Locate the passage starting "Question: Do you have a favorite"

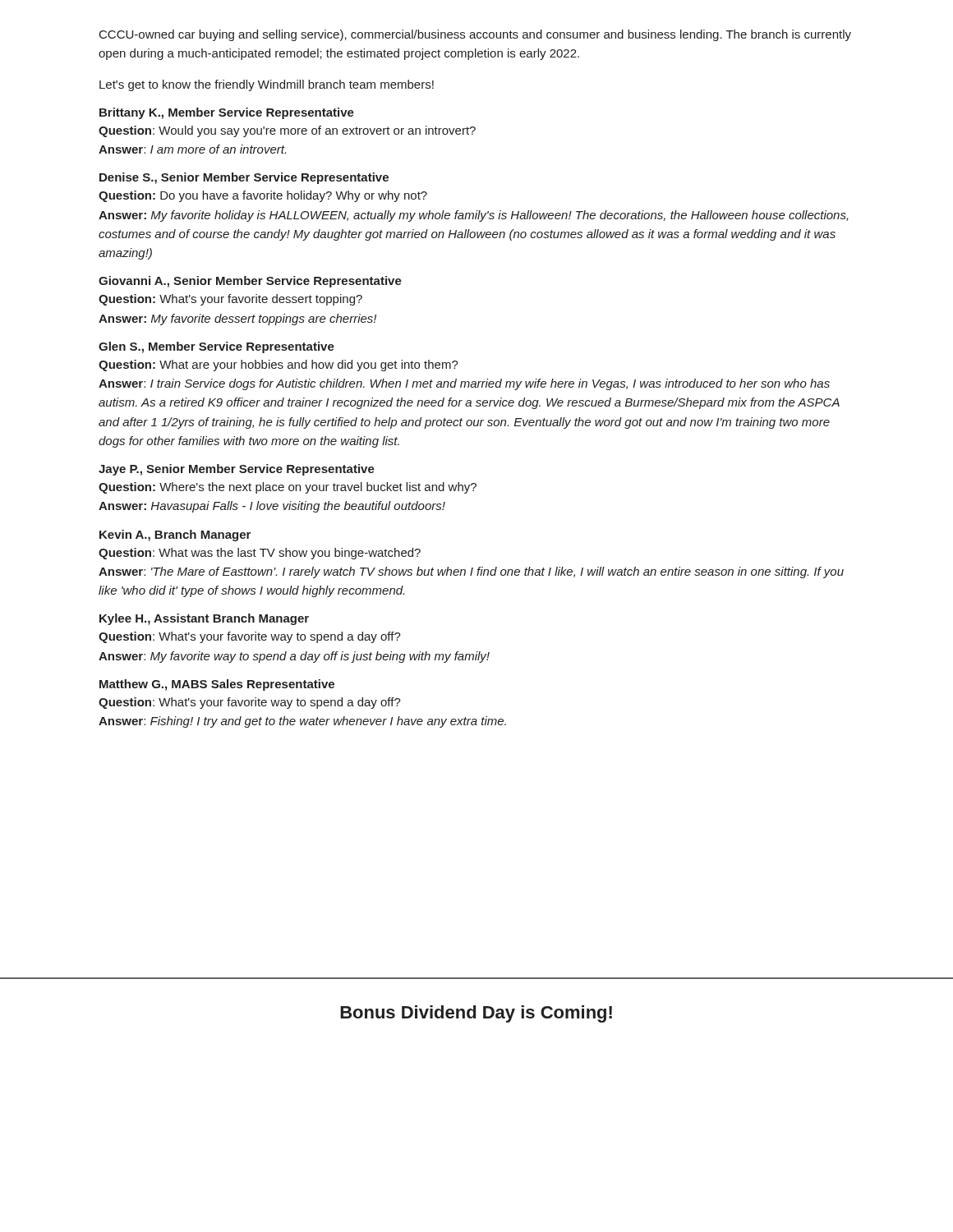pos(476,224)
